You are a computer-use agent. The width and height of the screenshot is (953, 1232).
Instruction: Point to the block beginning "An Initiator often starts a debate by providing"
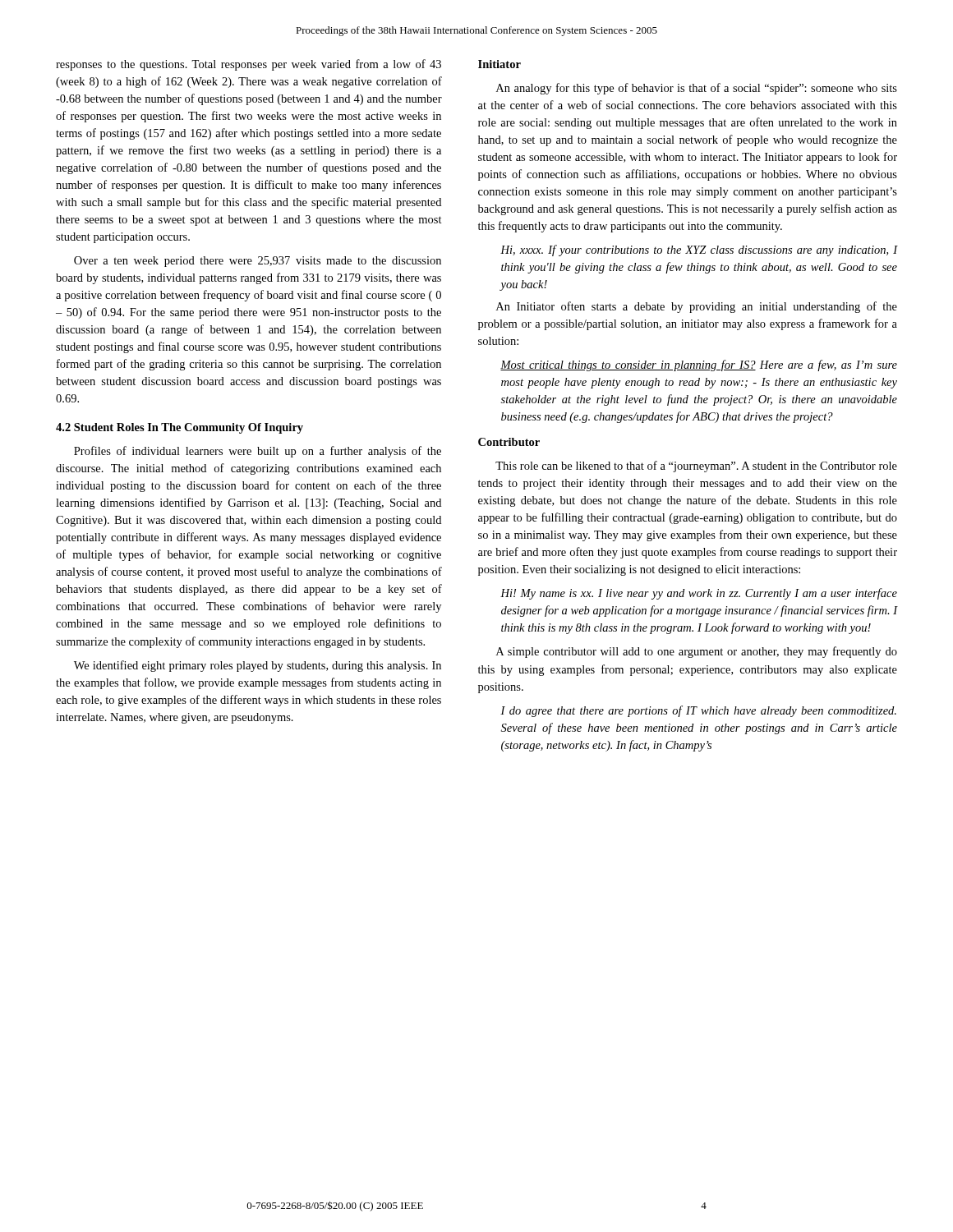coord(687,324)
